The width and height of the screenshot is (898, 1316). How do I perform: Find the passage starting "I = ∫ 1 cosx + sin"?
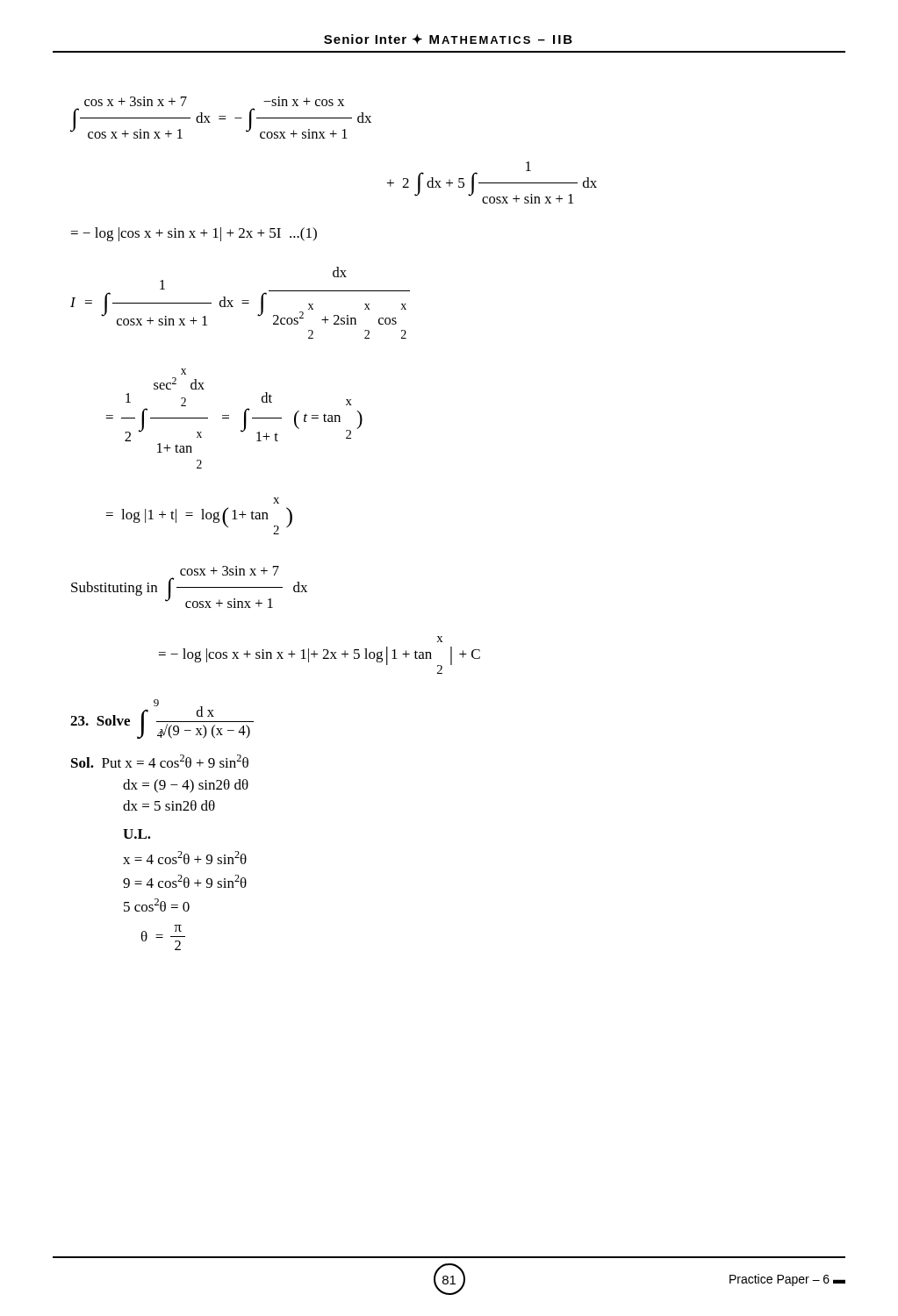coord(340,272)
